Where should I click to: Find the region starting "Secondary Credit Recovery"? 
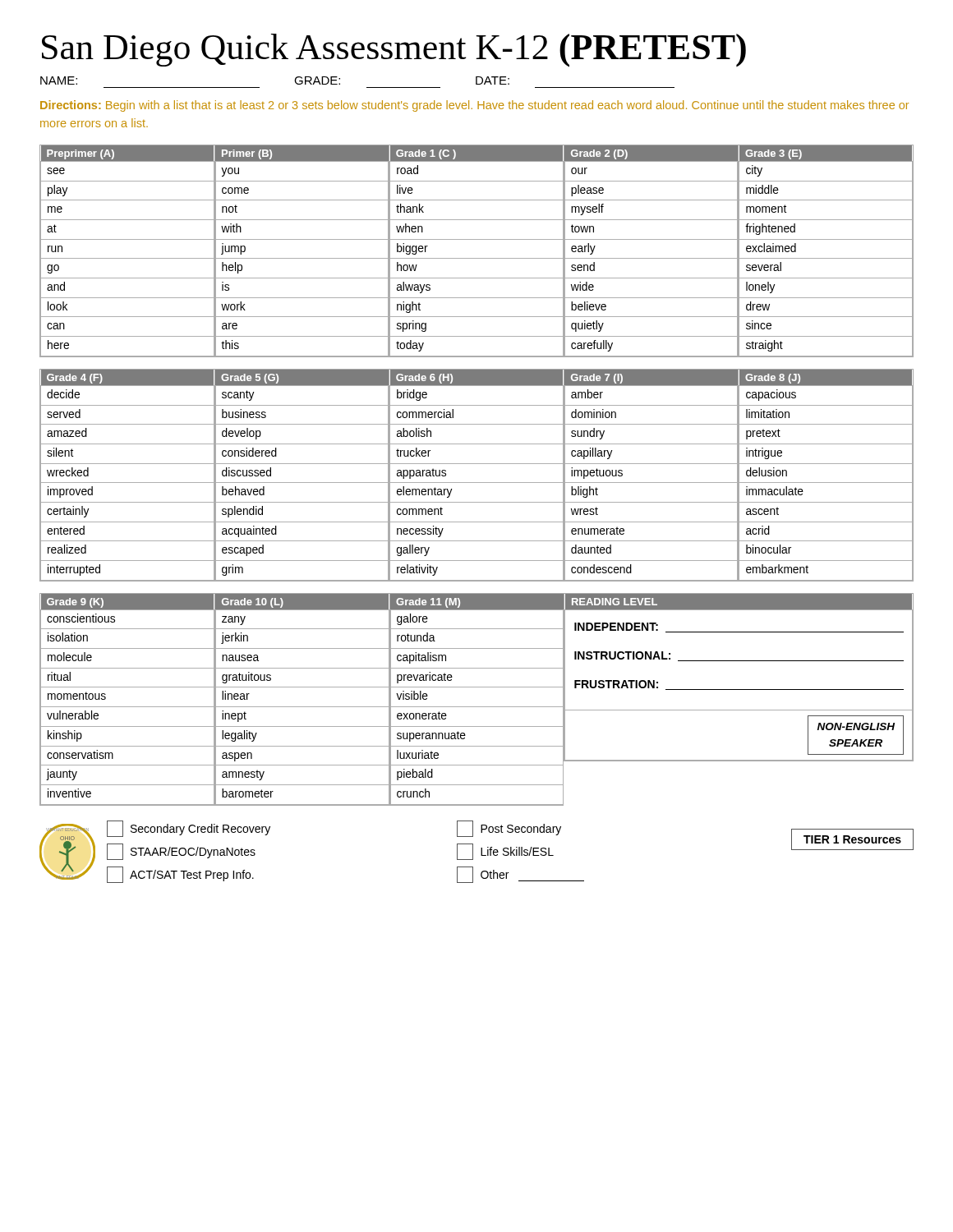[x=189, y=828]
